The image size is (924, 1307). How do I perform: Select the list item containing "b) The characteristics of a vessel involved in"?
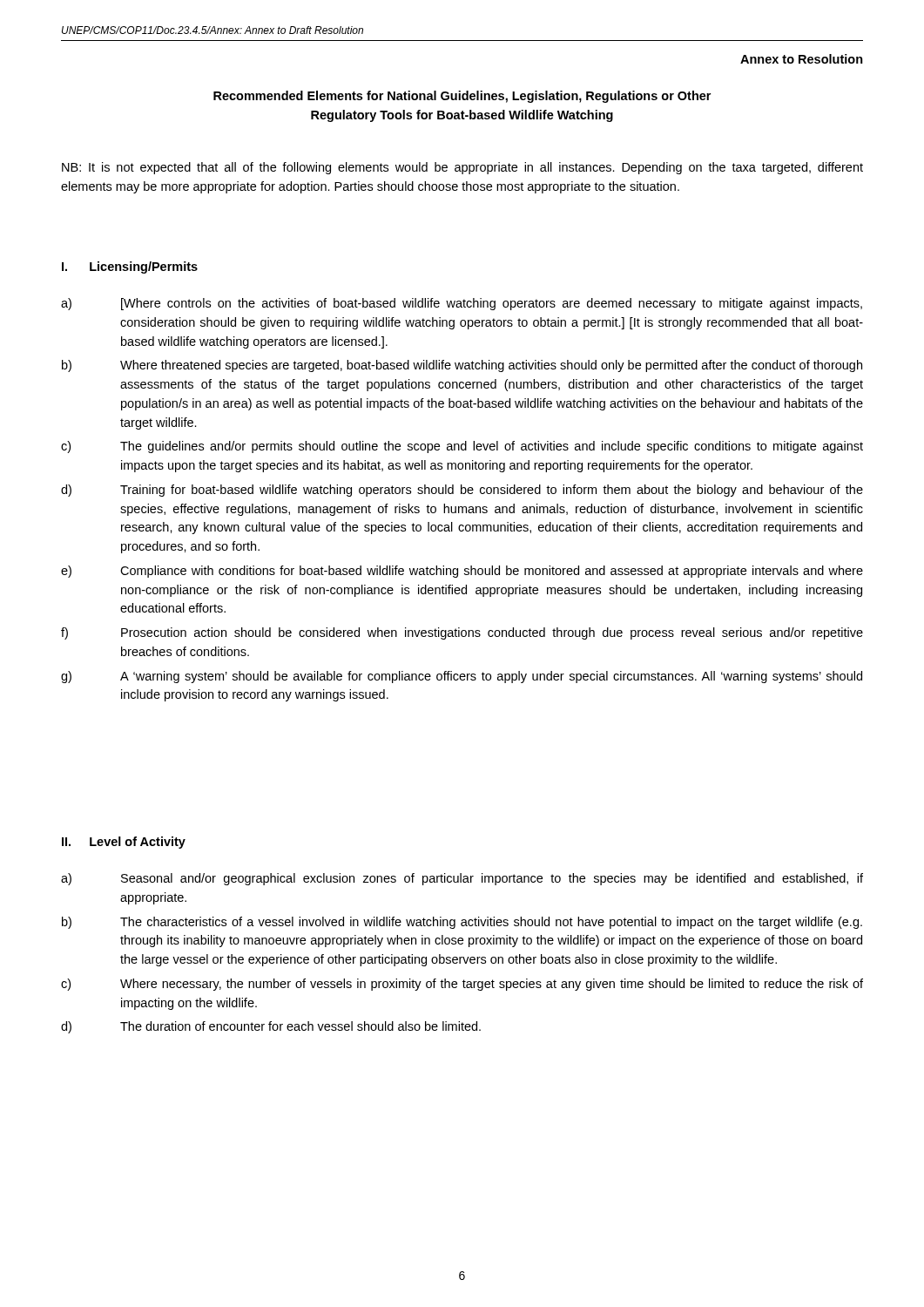click(462, 941)
